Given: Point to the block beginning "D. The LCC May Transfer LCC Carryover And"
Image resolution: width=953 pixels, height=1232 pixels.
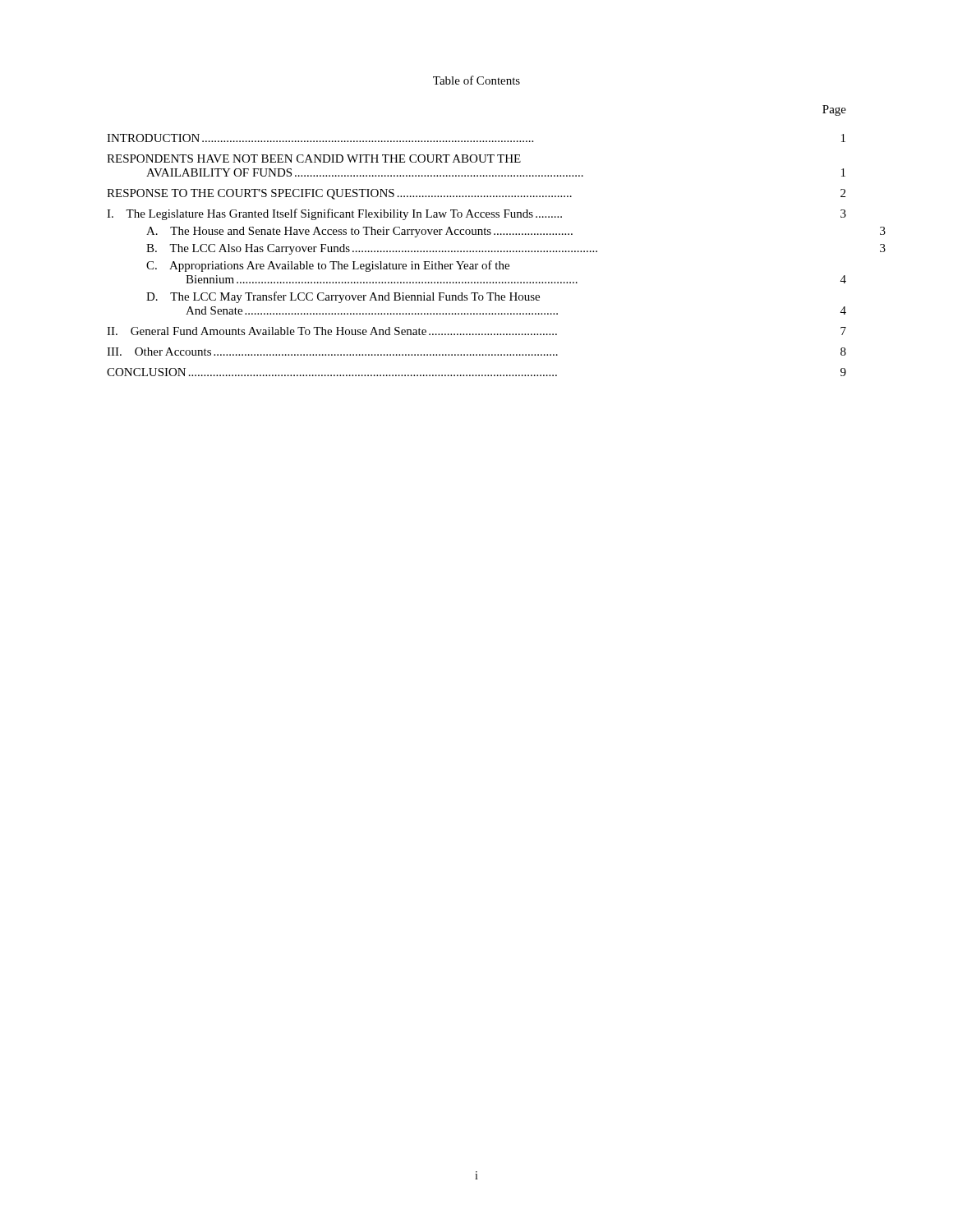Looking at the screenshot, I should [x=476, y=304].
